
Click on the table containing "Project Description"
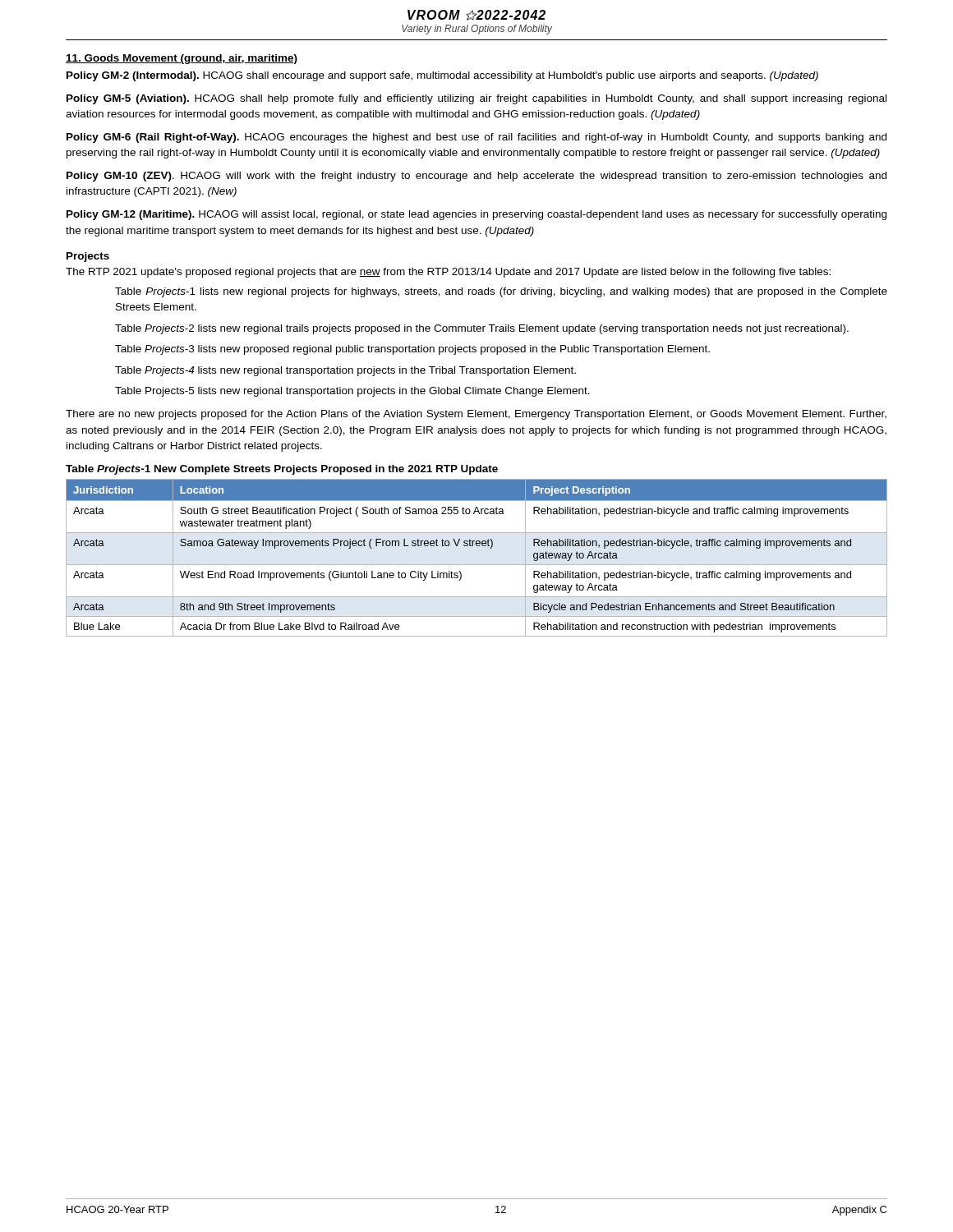[x=476, y=557]
